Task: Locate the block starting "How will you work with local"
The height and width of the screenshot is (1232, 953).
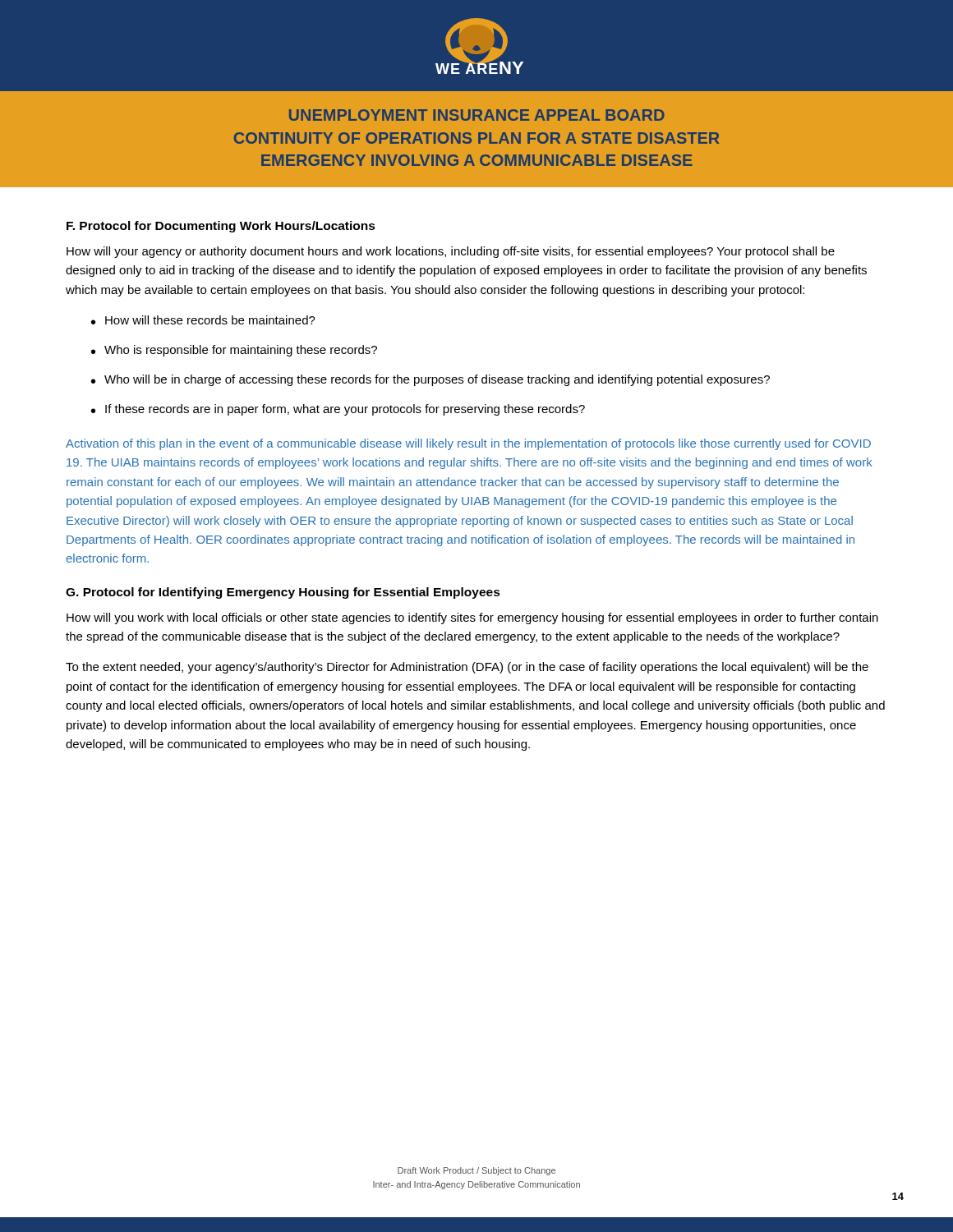Action: click(472, 627)
